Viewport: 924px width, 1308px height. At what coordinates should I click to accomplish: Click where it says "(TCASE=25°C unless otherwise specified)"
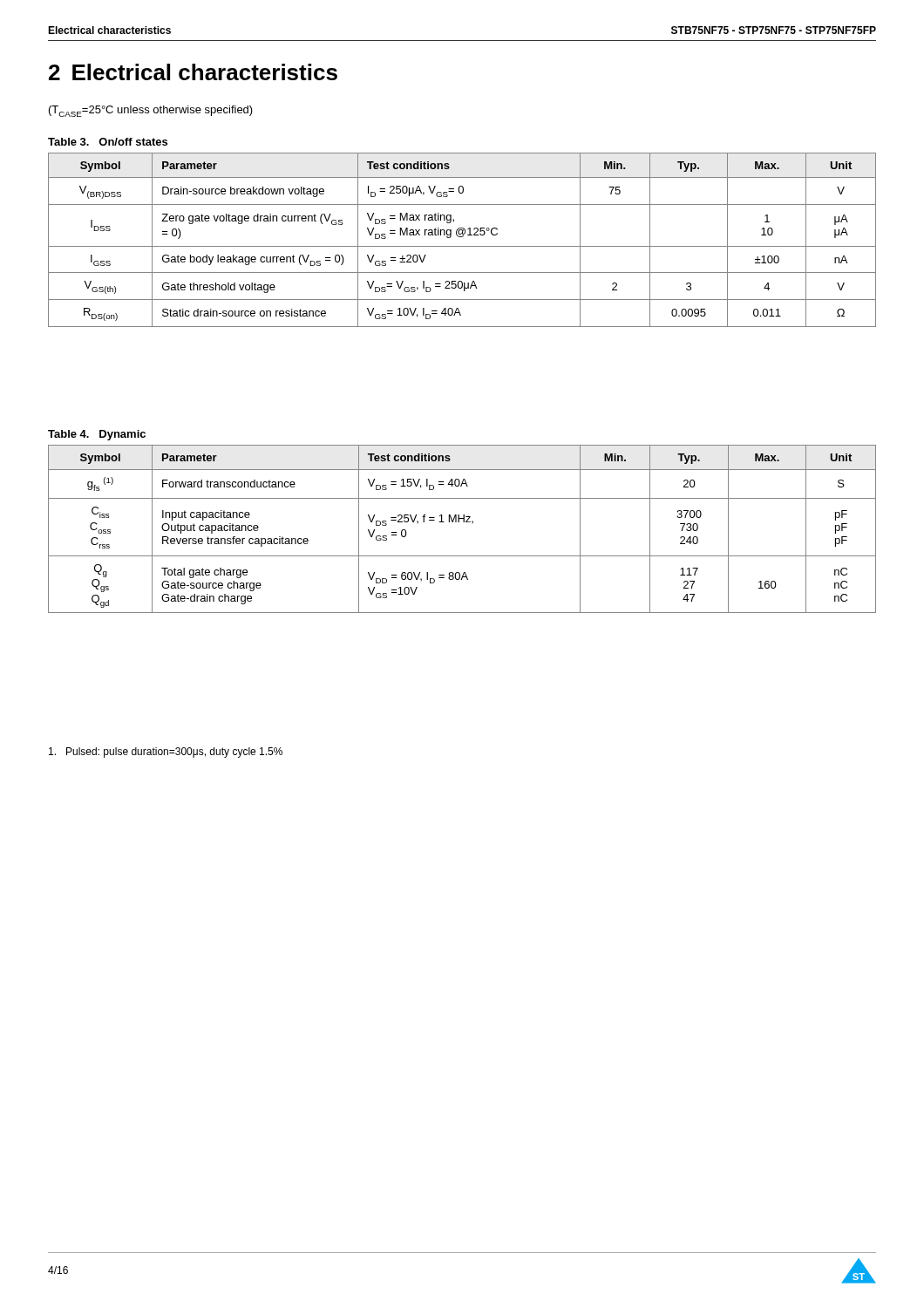[150, 111]
